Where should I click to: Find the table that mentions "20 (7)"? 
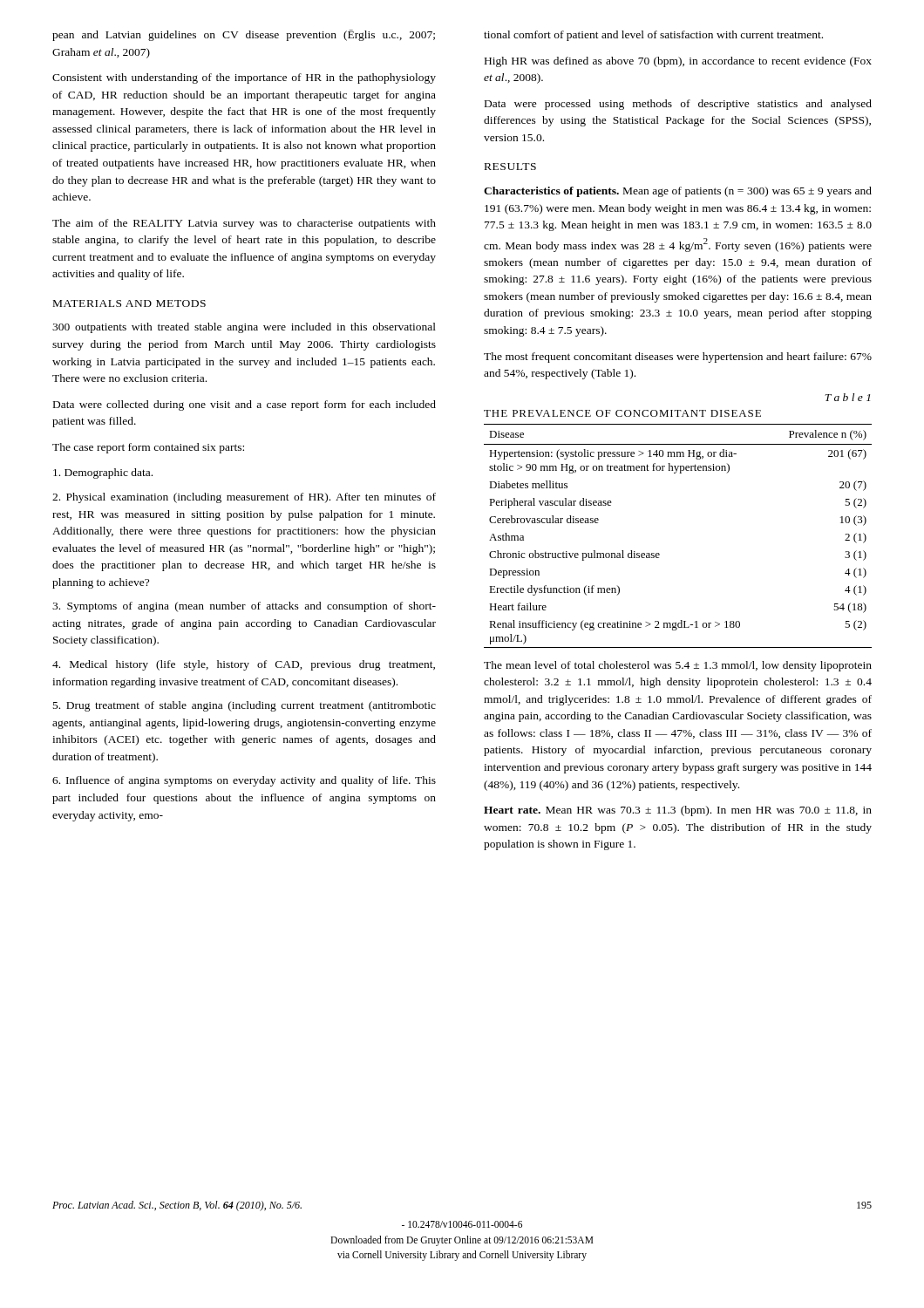[x=678, y=536]
